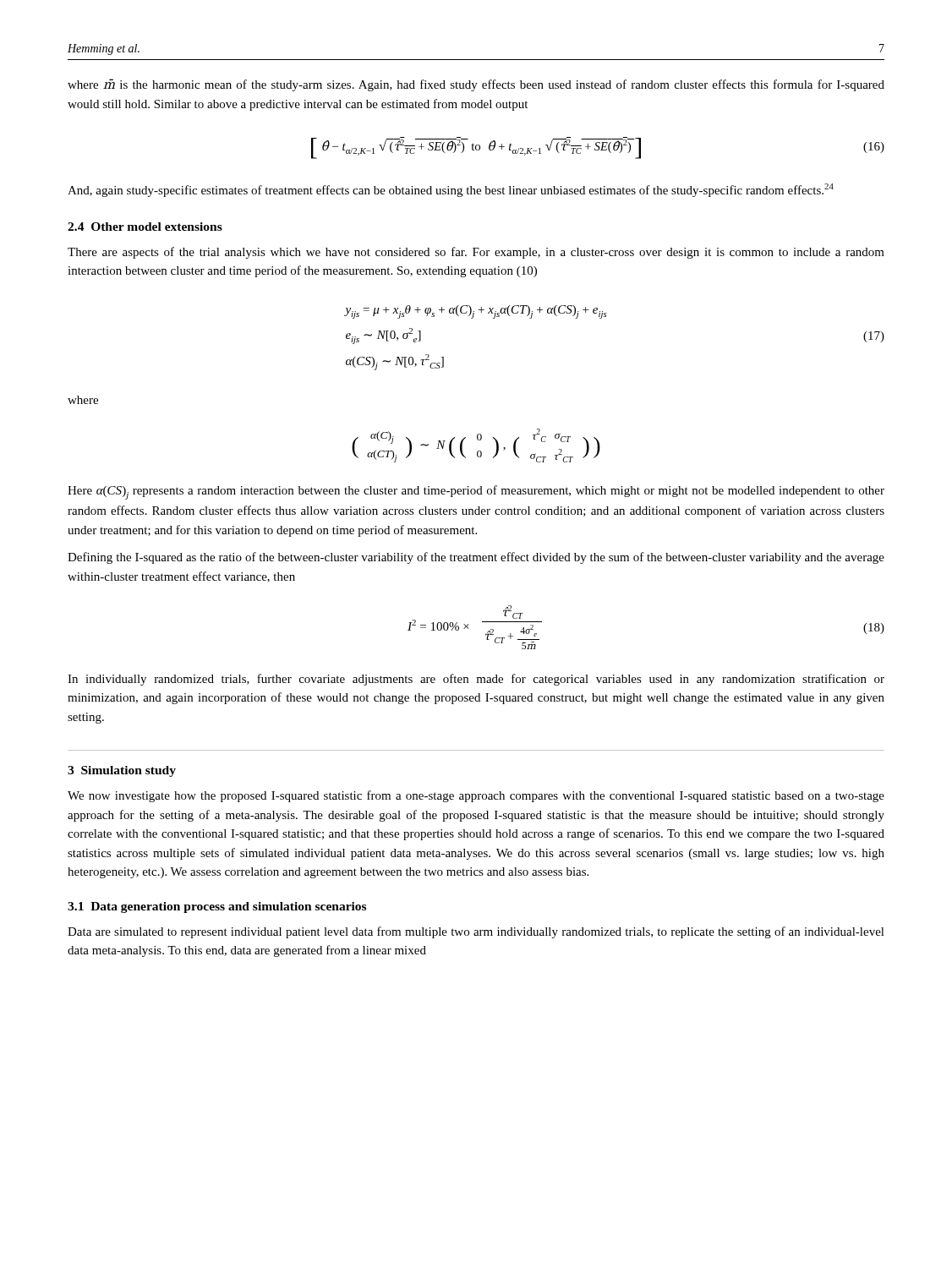
Task: Select the text block that reads "In individually randomized trials, further covariate adjustments"
Action: [x=476, y=698]
